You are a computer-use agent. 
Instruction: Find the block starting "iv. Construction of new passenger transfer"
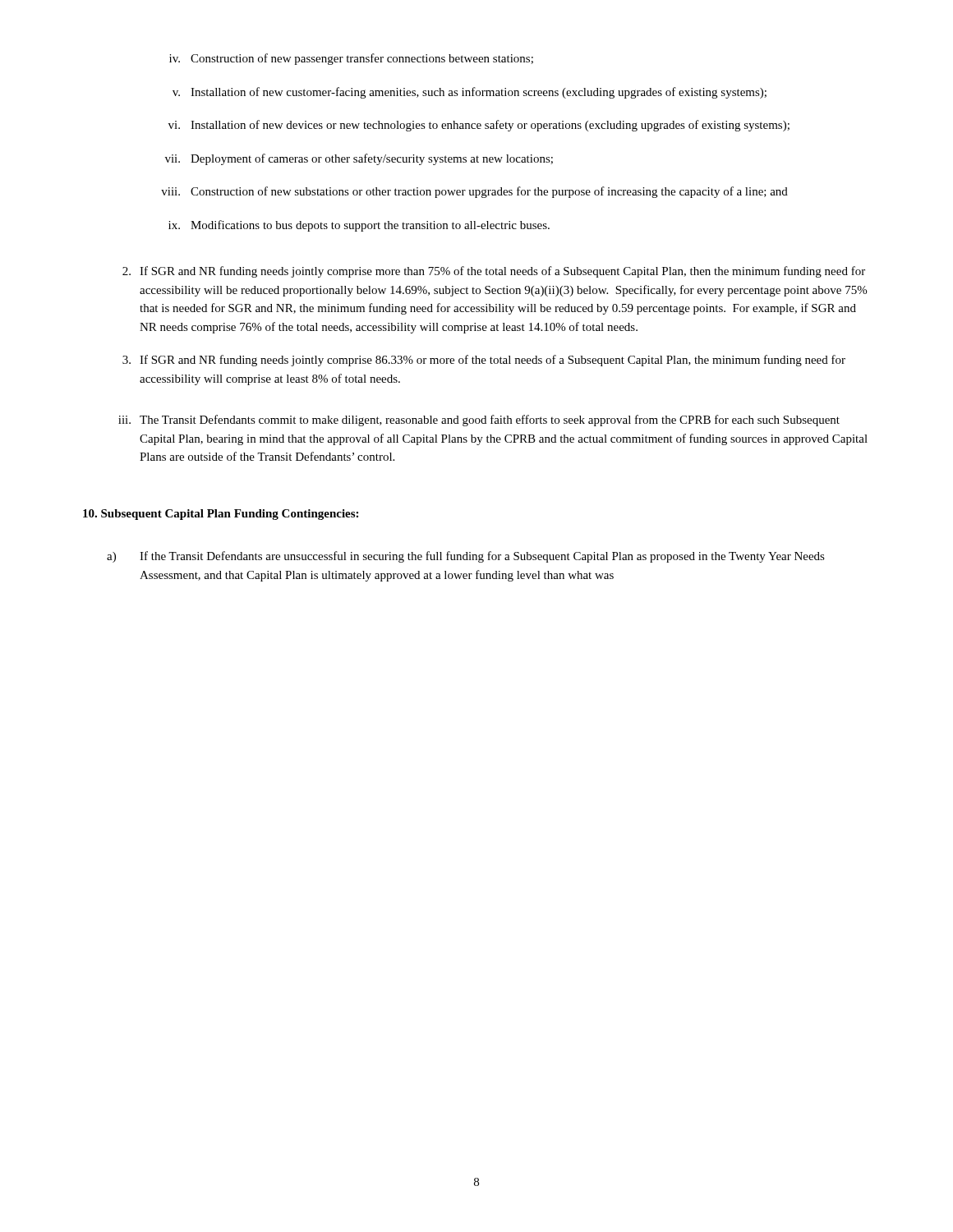coord(476,59)
